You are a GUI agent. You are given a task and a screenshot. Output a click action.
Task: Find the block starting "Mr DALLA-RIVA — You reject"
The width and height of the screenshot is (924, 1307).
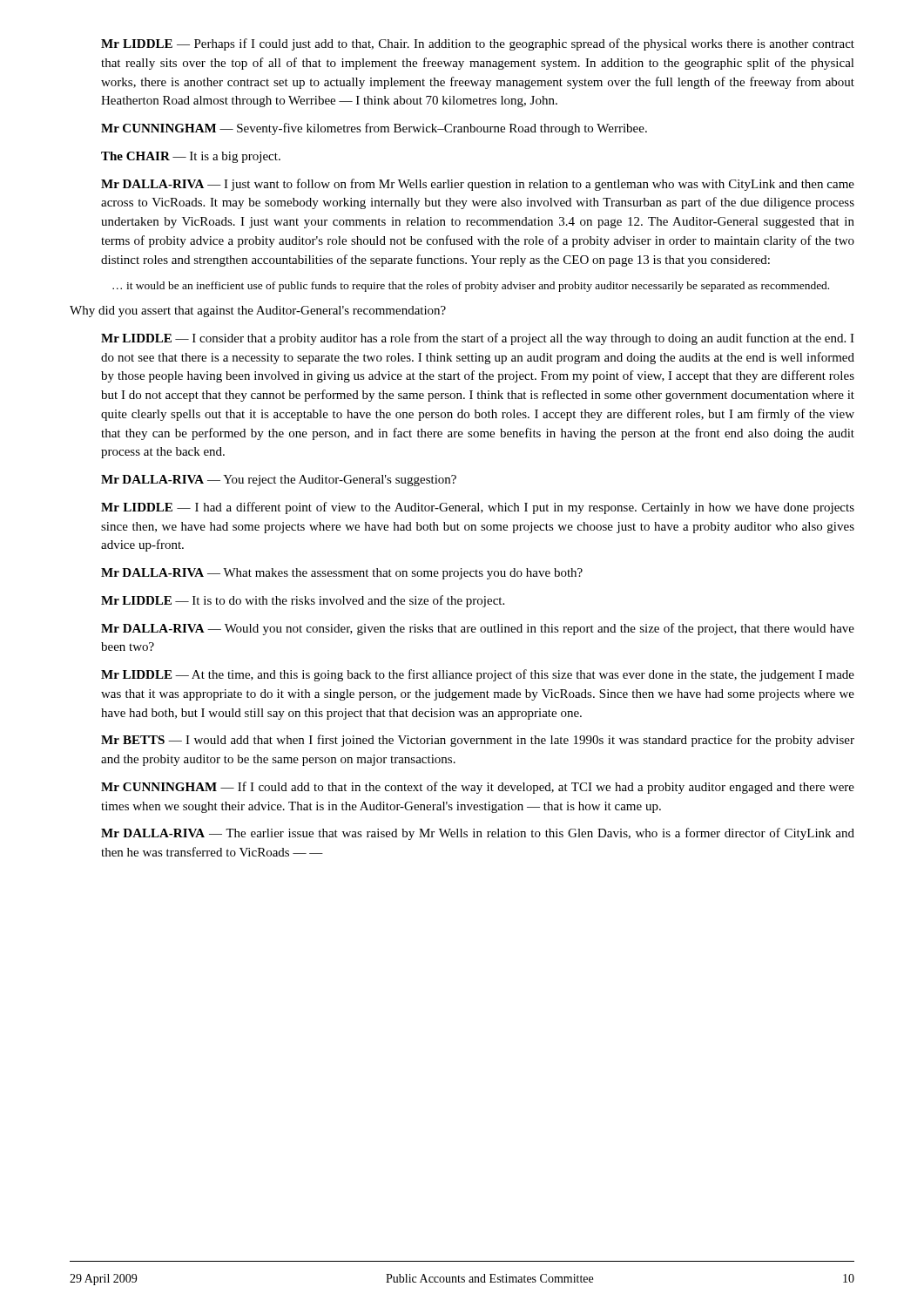click(279, 479)
